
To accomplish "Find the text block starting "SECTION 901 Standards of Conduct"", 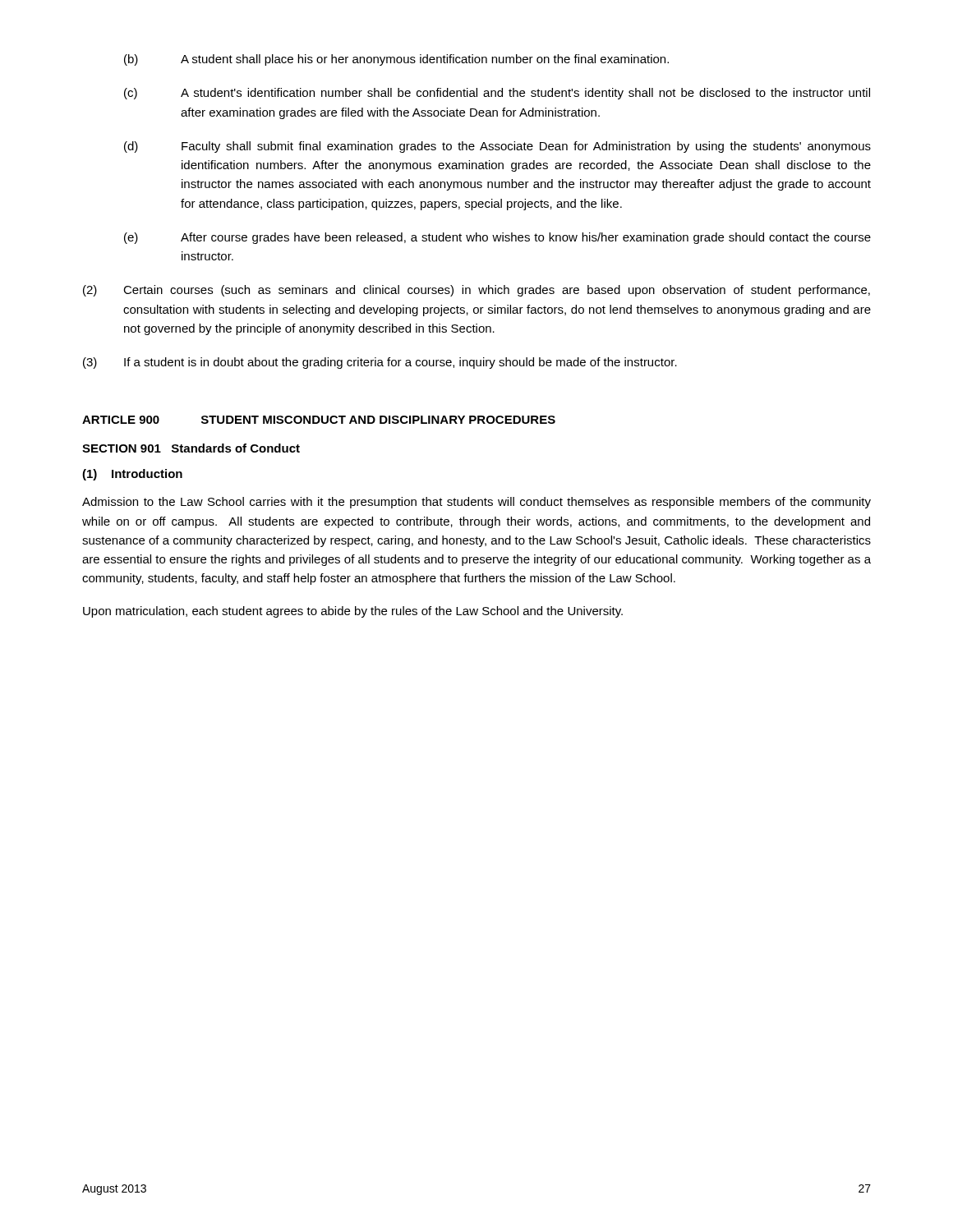I will click(191, 448).
